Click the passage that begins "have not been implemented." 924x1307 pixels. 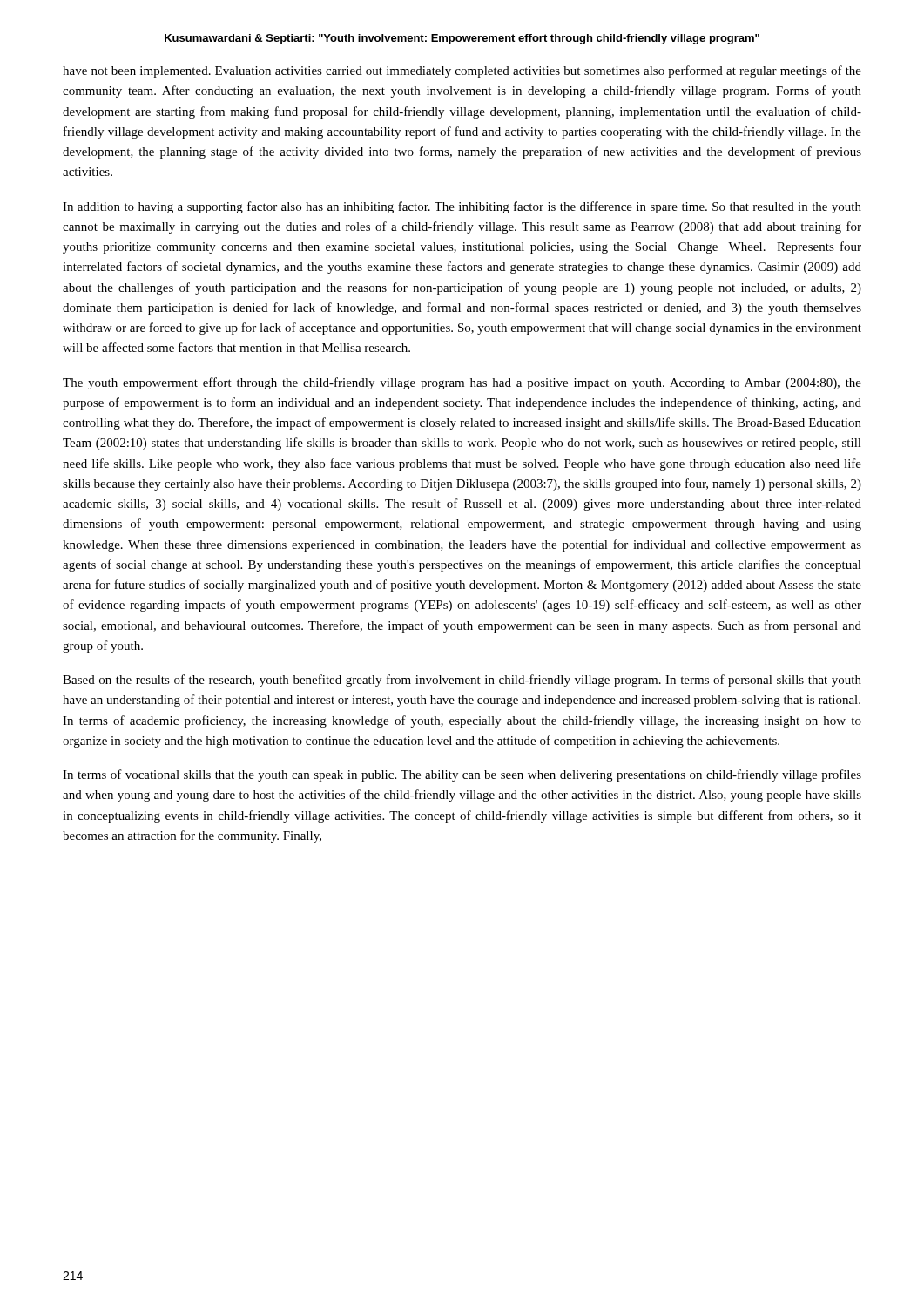coord(462,121)
